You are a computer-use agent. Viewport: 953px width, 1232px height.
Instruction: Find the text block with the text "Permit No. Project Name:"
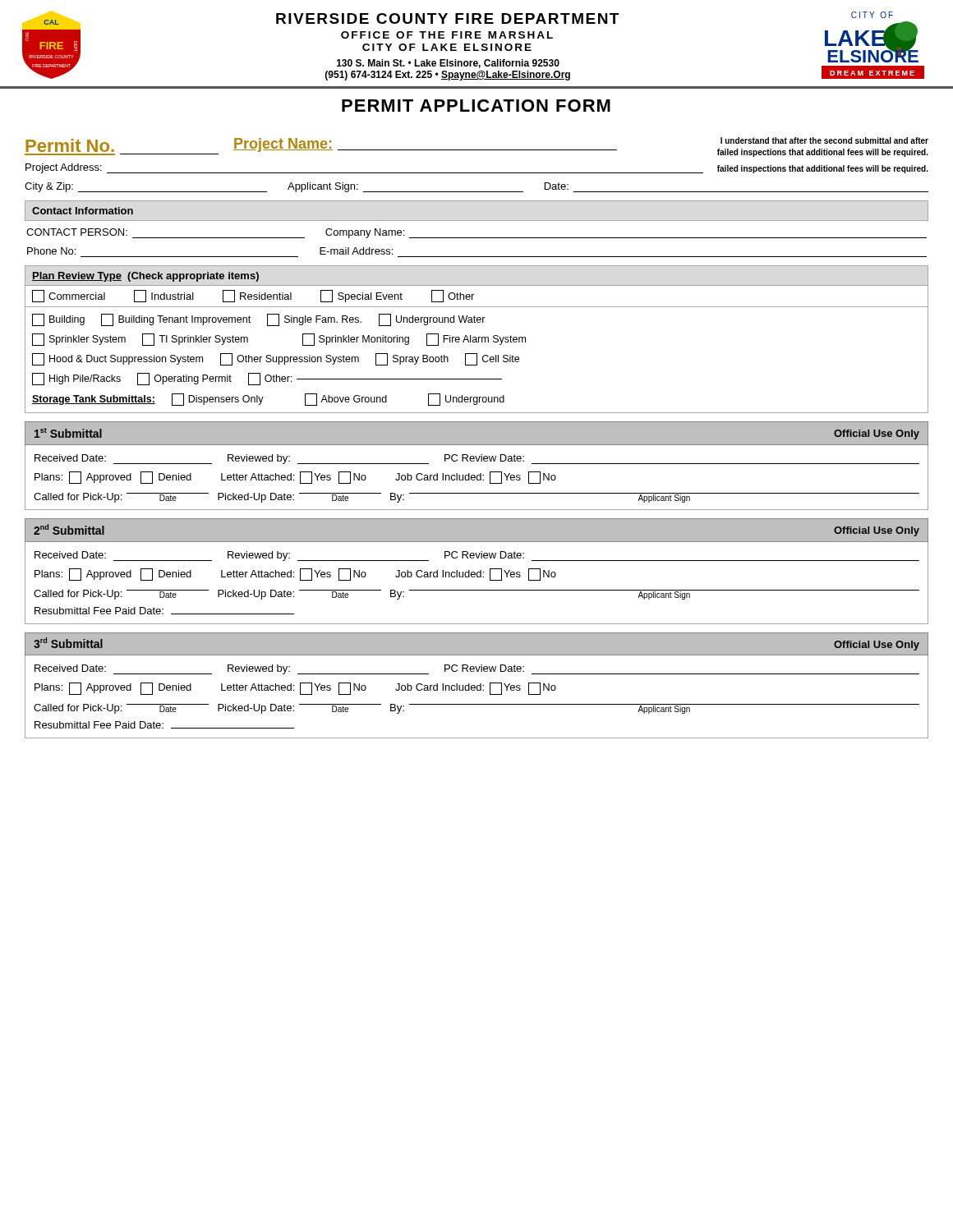coord(476,147)
